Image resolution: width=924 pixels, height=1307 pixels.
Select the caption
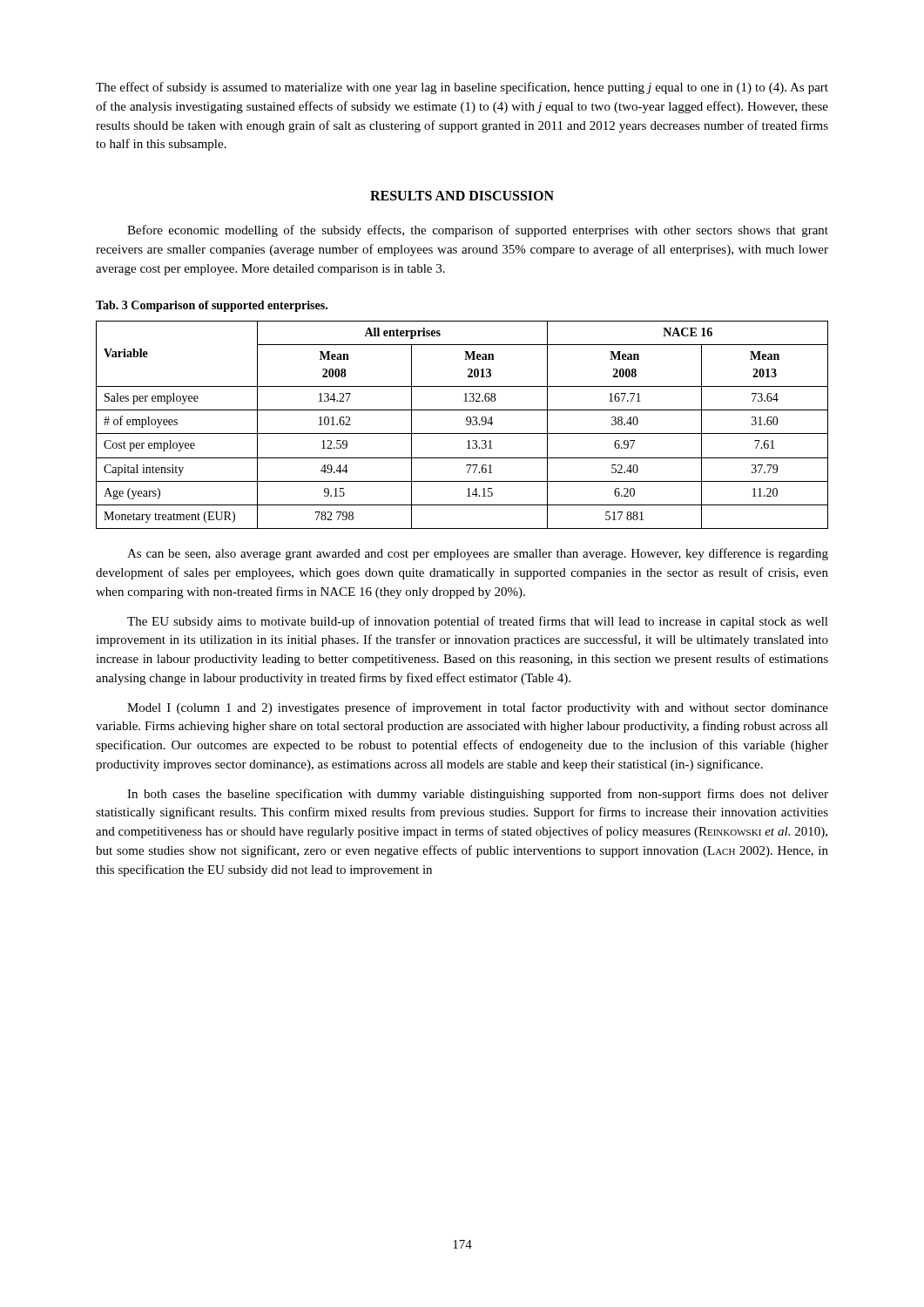pyautogui.click(x=212, y=306)
